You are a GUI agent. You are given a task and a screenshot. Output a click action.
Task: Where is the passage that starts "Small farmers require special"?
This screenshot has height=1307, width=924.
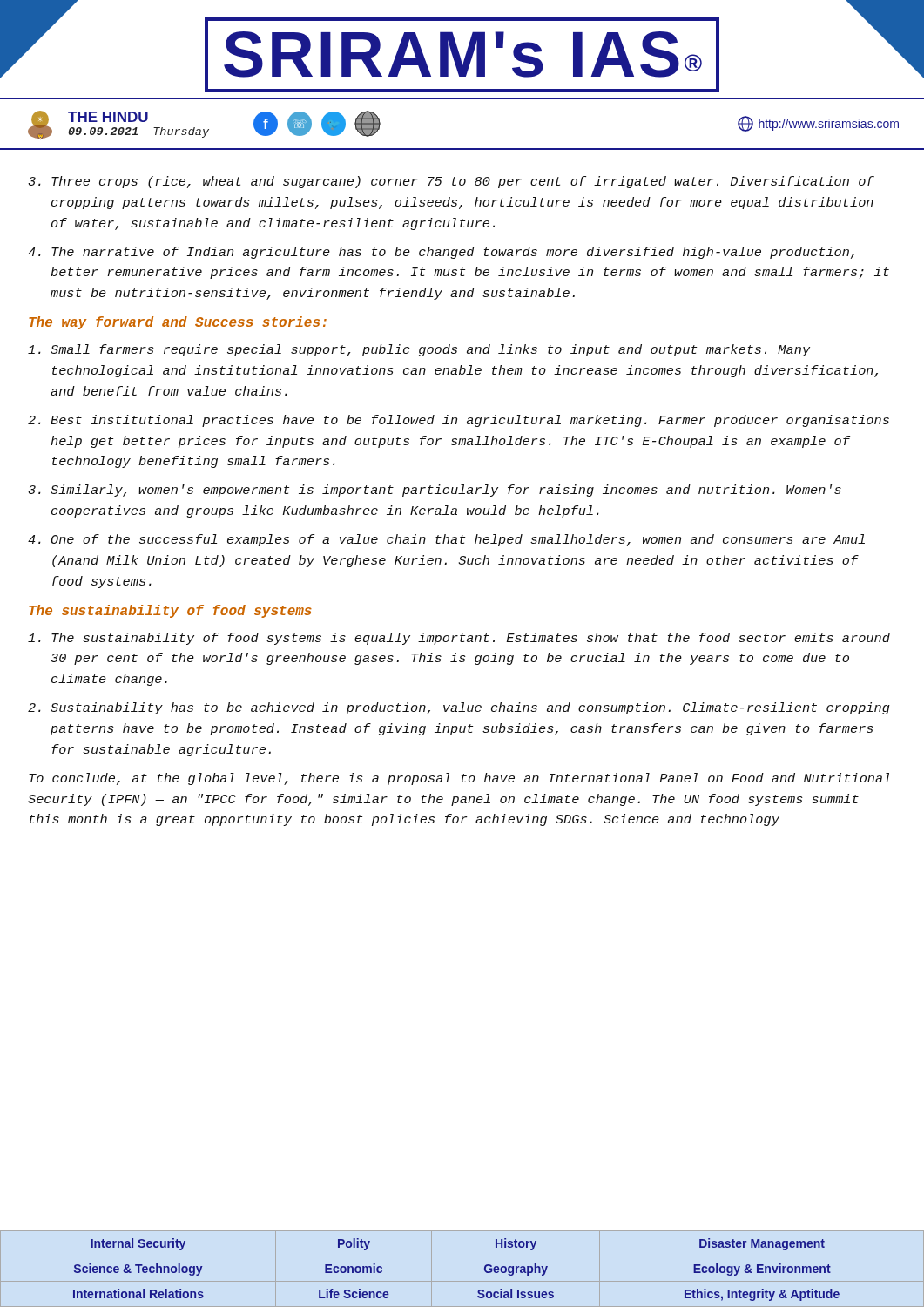click(x=462, y=372)
